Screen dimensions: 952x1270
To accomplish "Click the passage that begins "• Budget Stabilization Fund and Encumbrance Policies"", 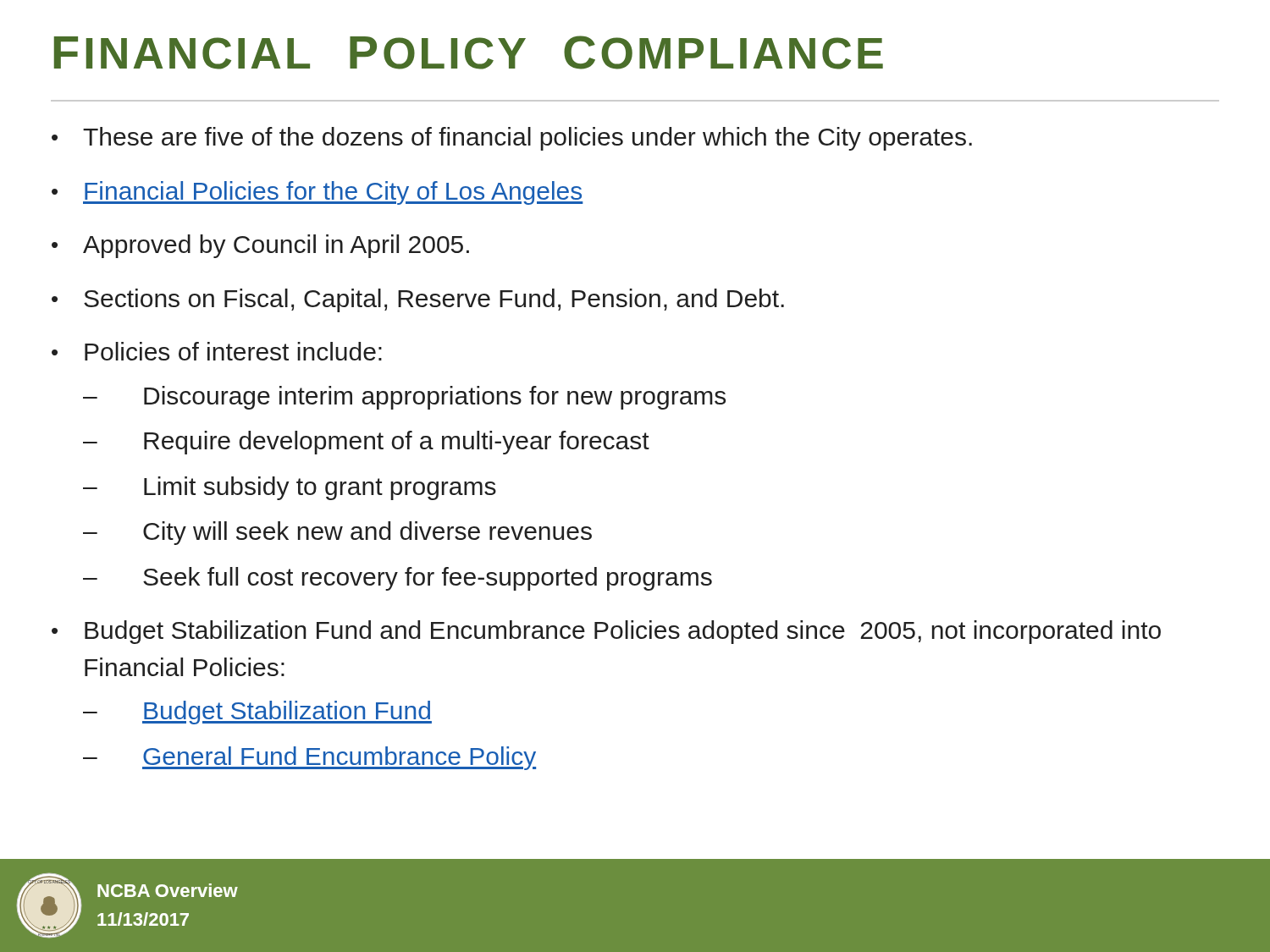I will tap(606, 632).
